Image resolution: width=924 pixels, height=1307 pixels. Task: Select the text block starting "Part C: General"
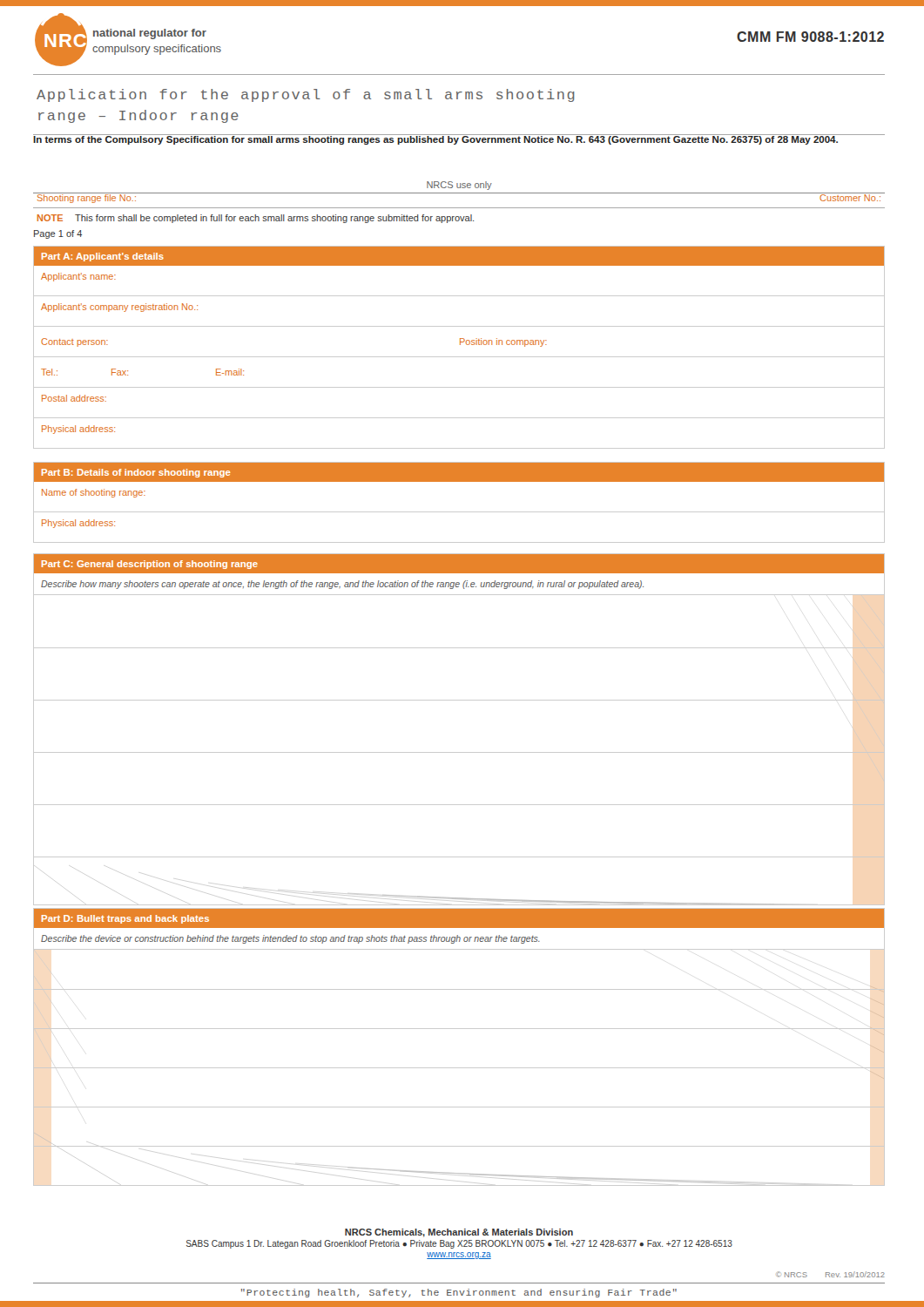149,564
